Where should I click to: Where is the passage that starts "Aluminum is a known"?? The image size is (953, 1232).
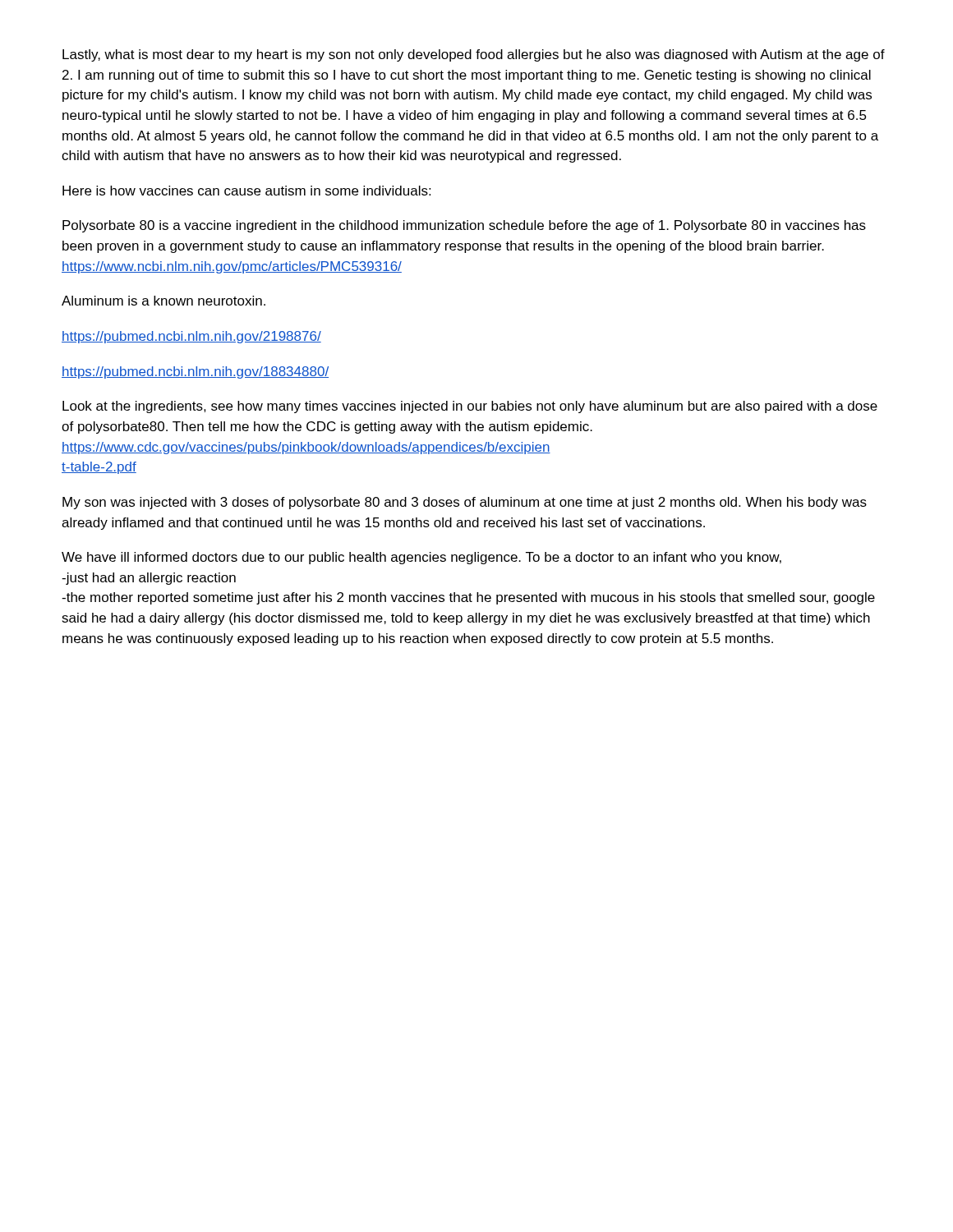pyautogui.click(x=164, y=301)
